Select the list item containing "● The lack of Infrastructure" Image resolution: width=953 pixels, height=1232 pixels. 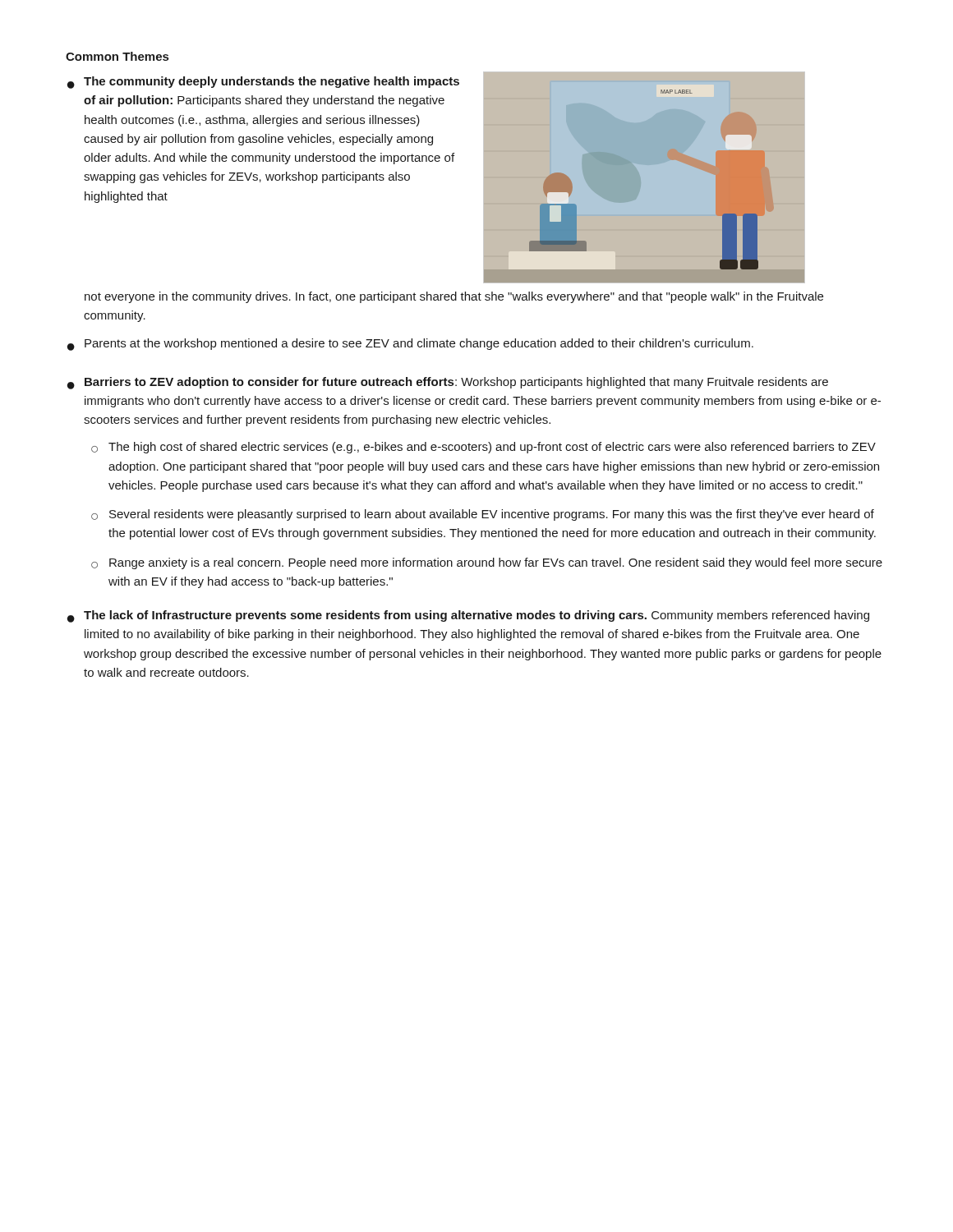tap(476, 643)
